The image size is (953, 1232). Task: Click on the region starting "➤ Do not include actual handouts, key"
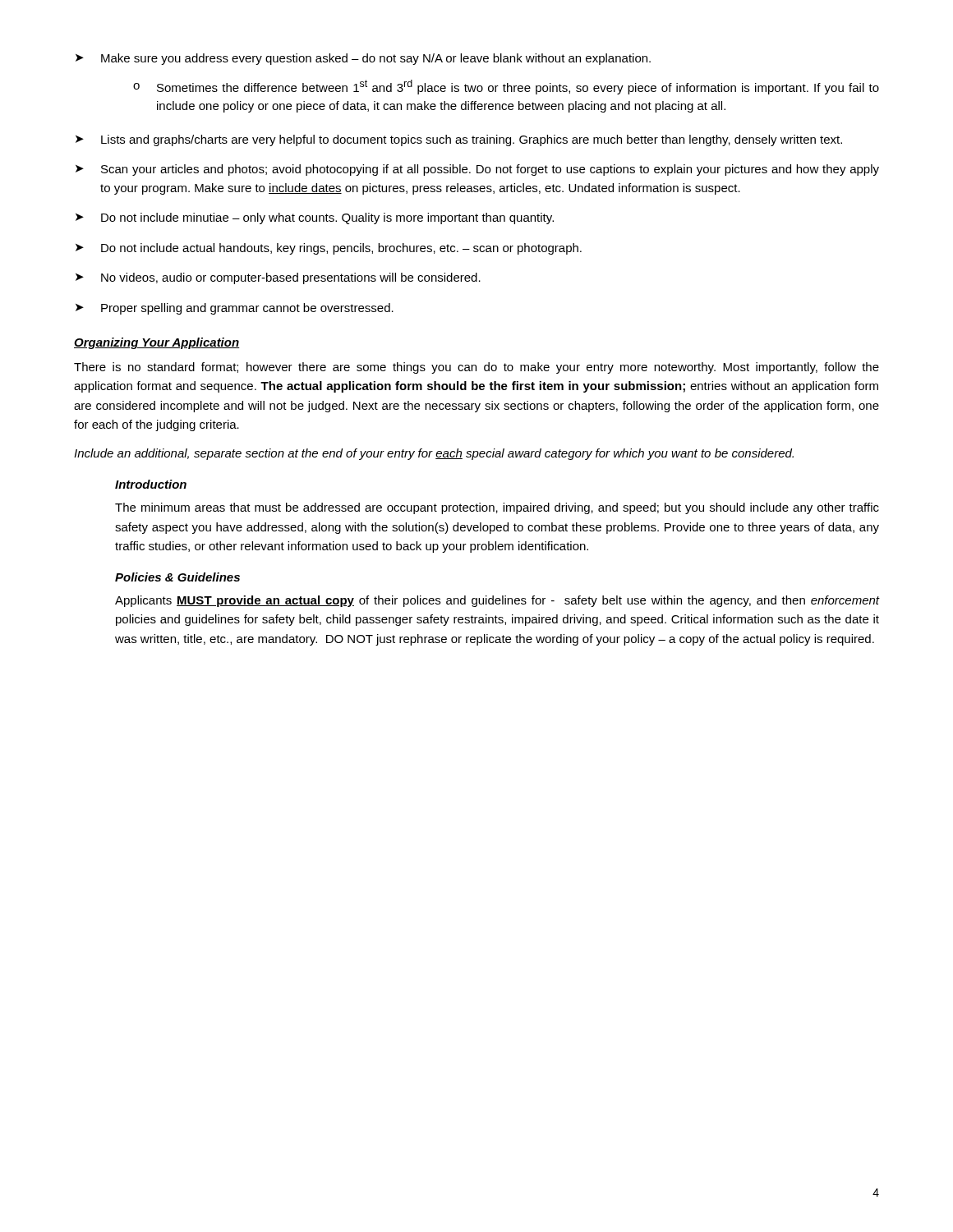[x=476, y=248]
